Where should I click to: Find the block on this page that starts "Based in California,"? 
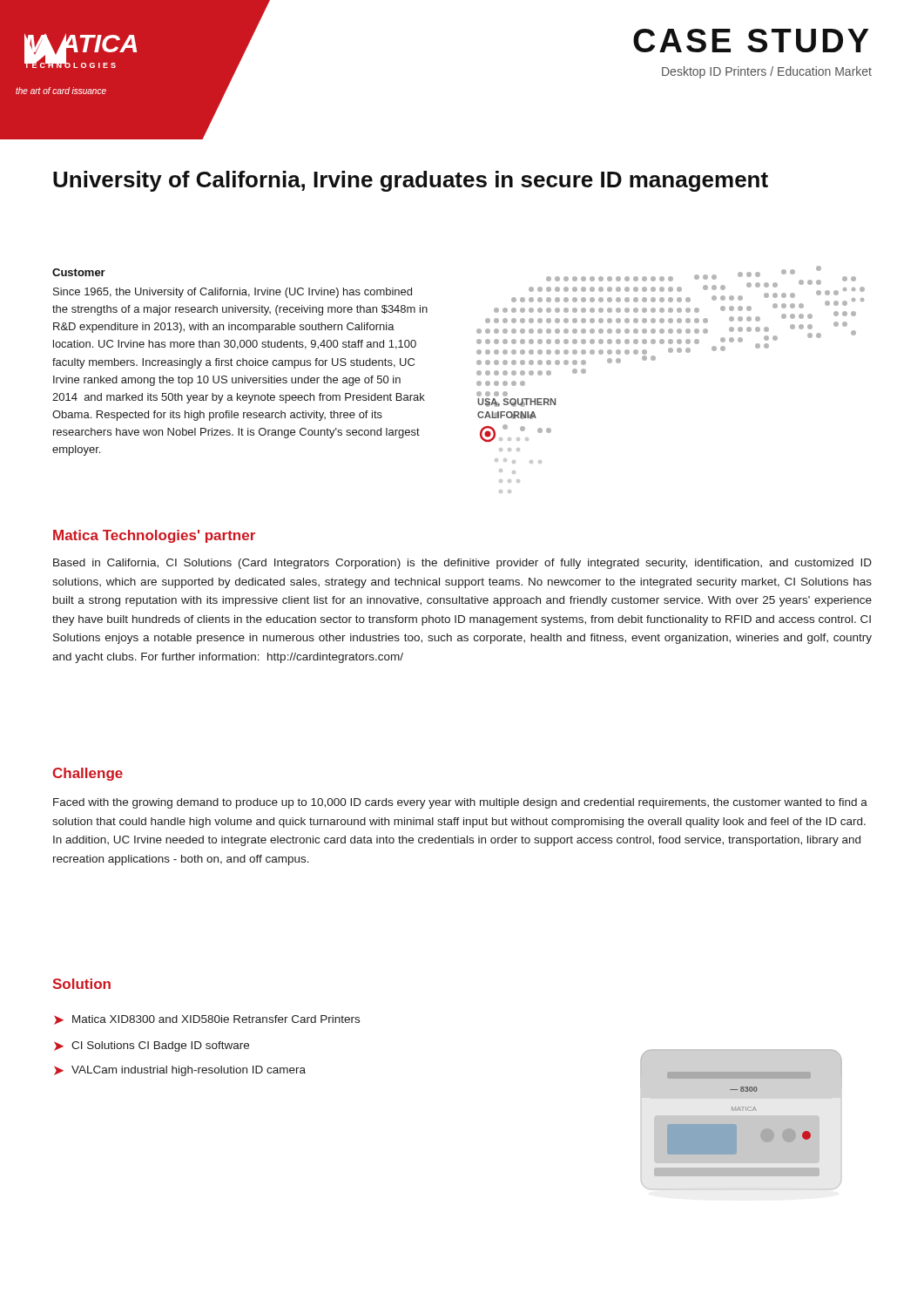pos(462,609)
